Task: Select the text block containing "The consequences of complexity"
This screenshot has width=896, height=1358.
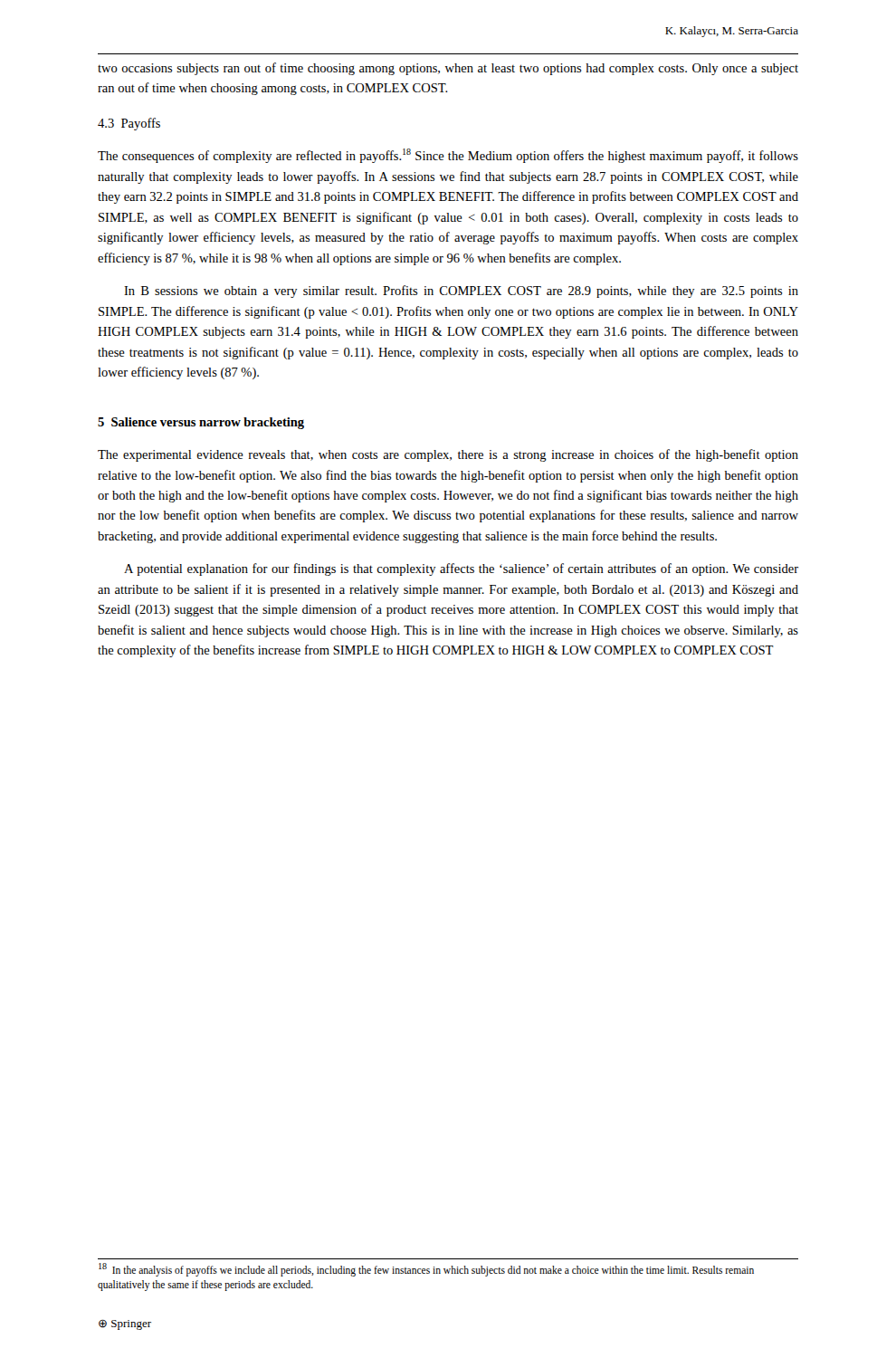Action: 448,207
